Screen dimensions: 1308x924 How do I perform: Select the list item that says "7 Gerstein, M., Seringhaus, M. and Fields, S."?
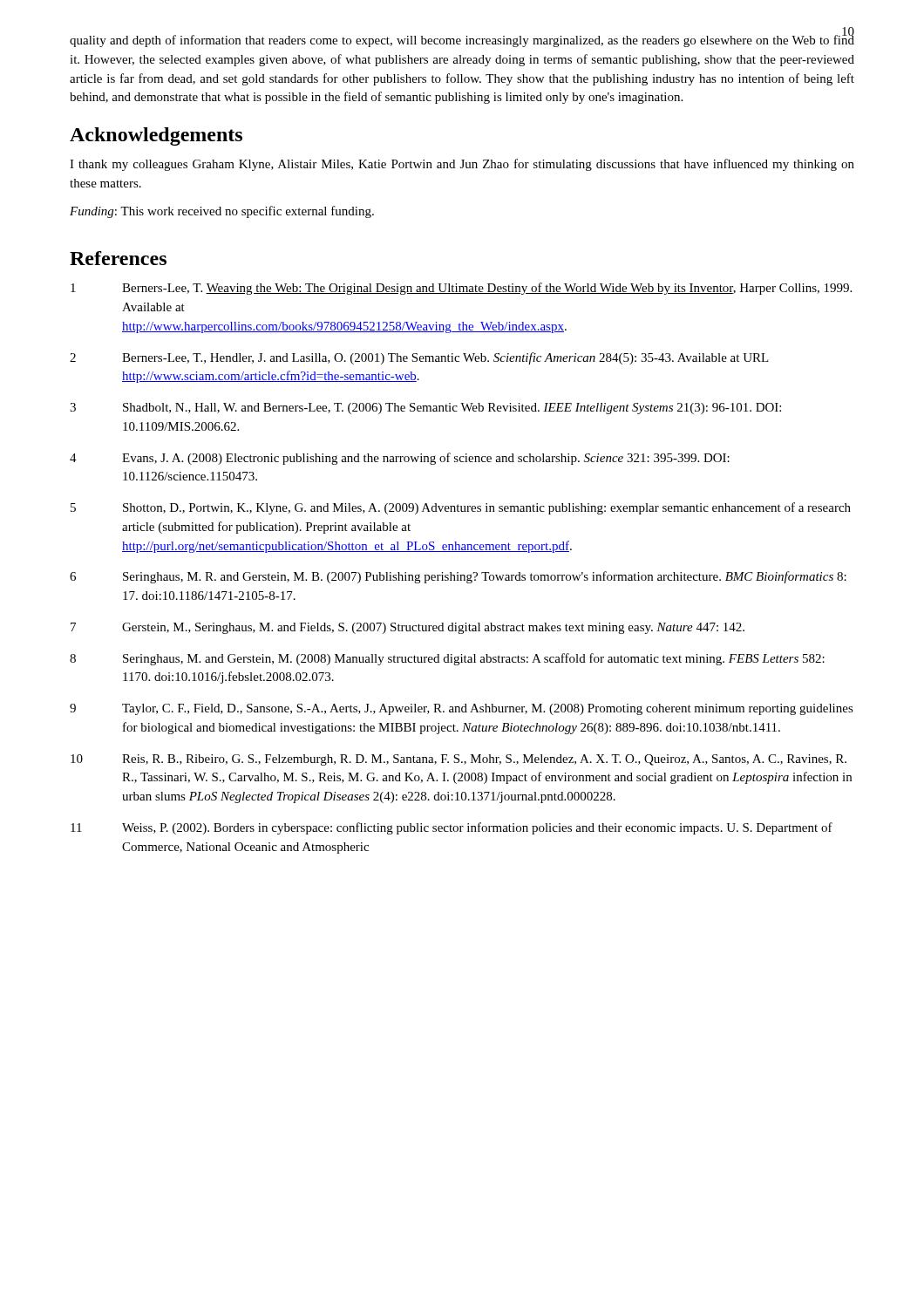462,628
